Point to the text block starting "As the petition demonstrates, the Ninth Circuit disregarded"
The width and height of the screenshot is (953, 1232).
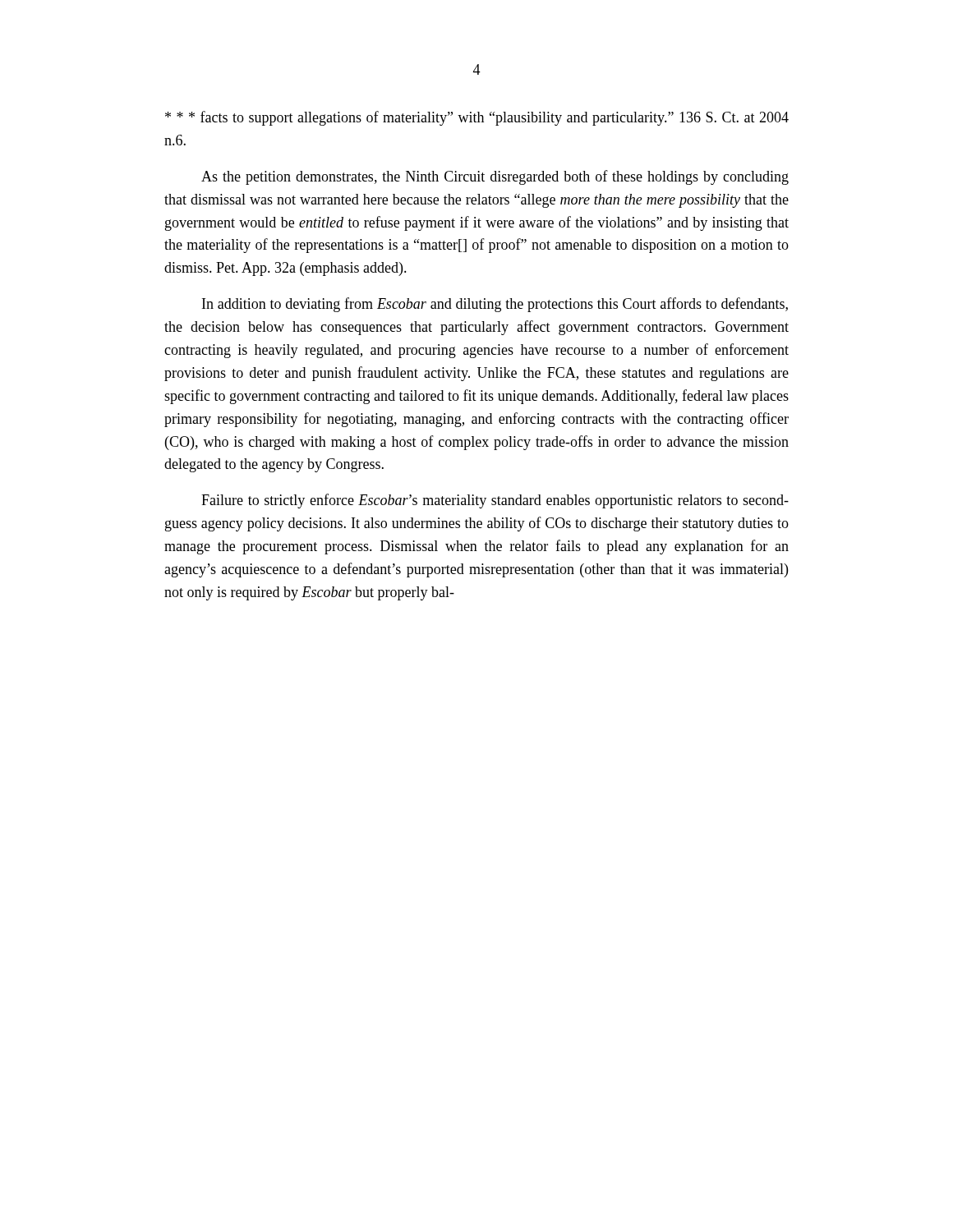click(476, 223)
